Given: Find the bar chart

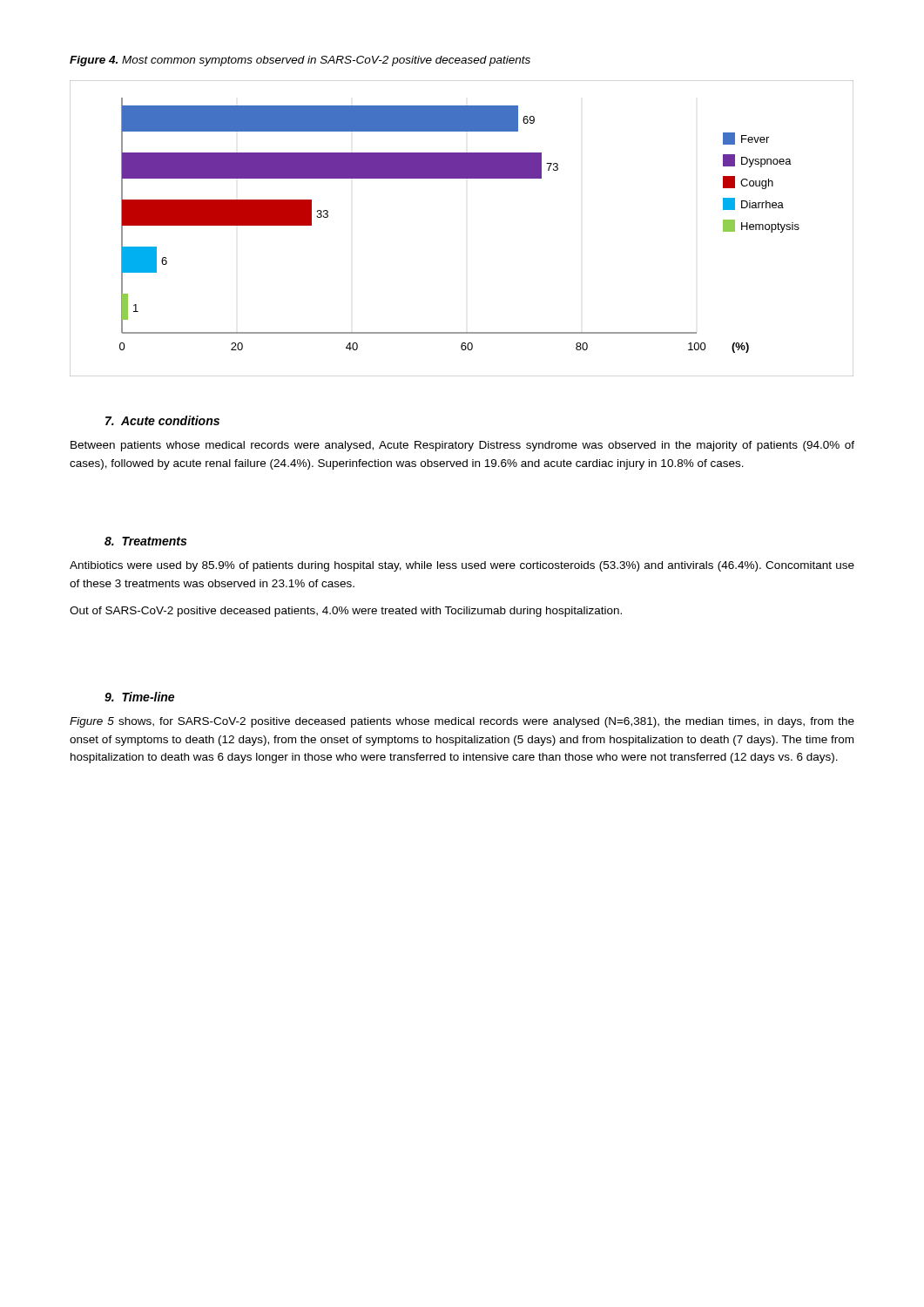Looking at the screenshot, I should (x=462, y=230).
